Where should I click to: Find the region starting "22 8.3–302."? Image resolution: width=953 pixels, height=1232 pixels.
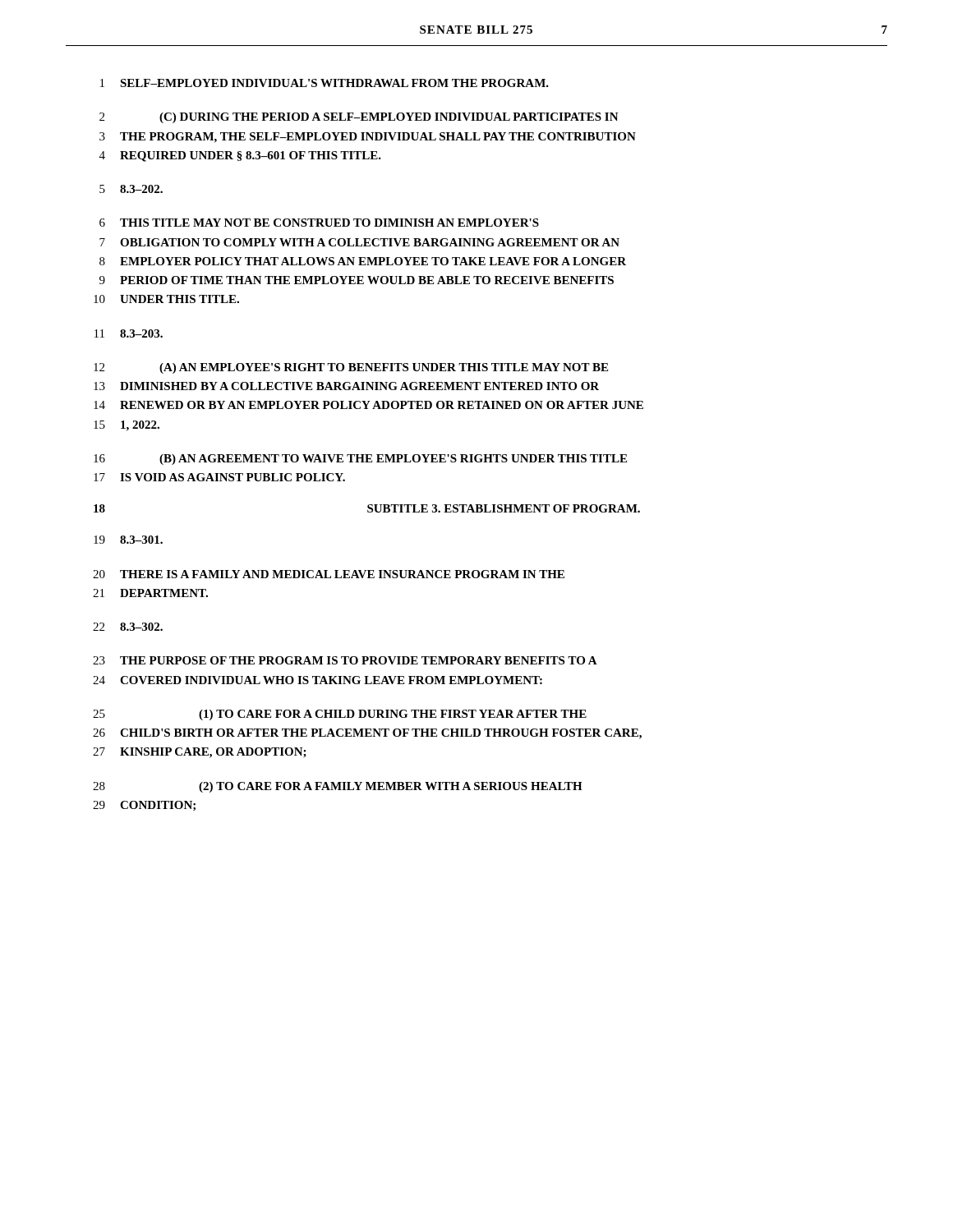pos(128,627)
